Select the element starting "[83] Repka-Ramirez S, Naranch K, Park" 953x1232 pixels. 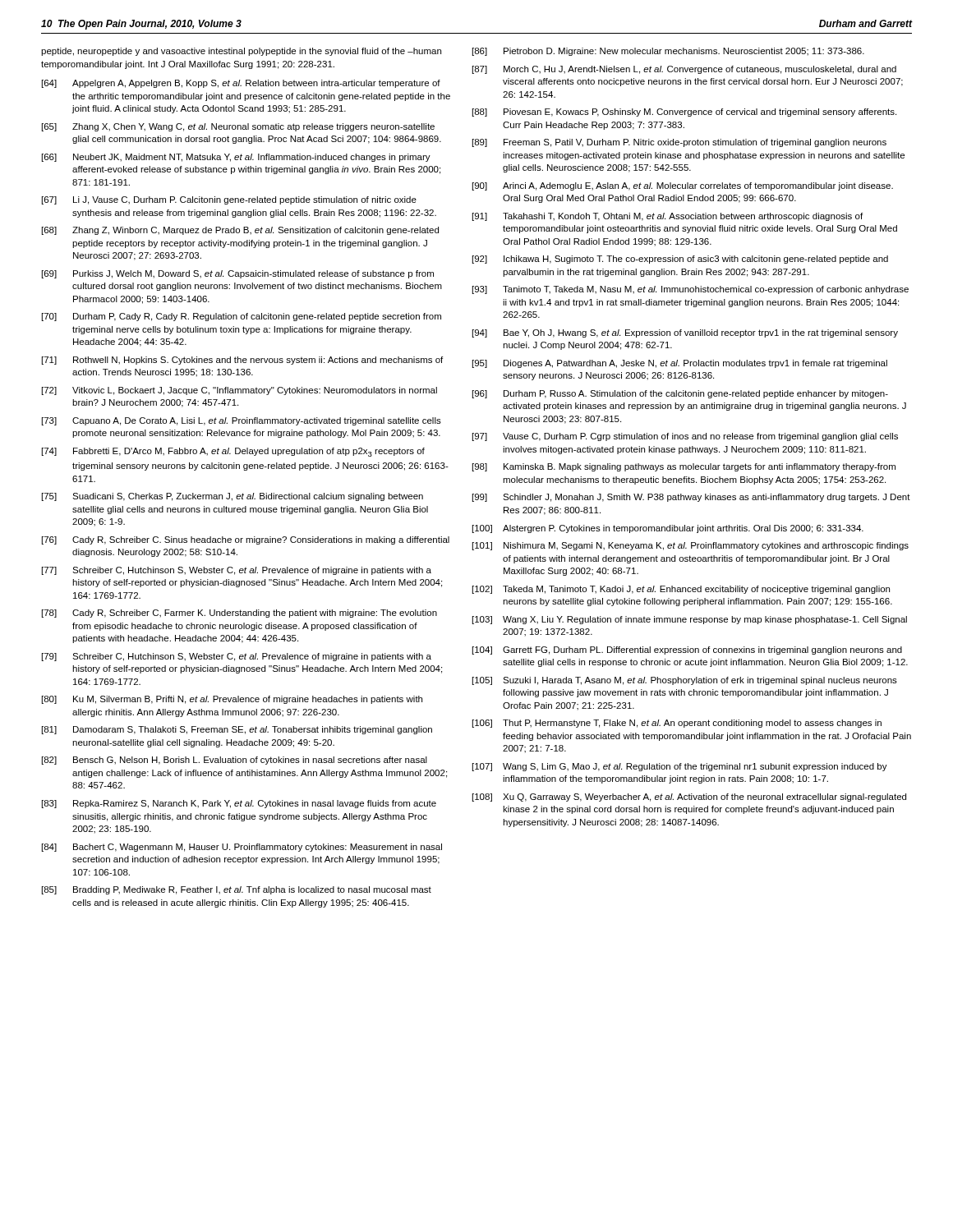246,817
